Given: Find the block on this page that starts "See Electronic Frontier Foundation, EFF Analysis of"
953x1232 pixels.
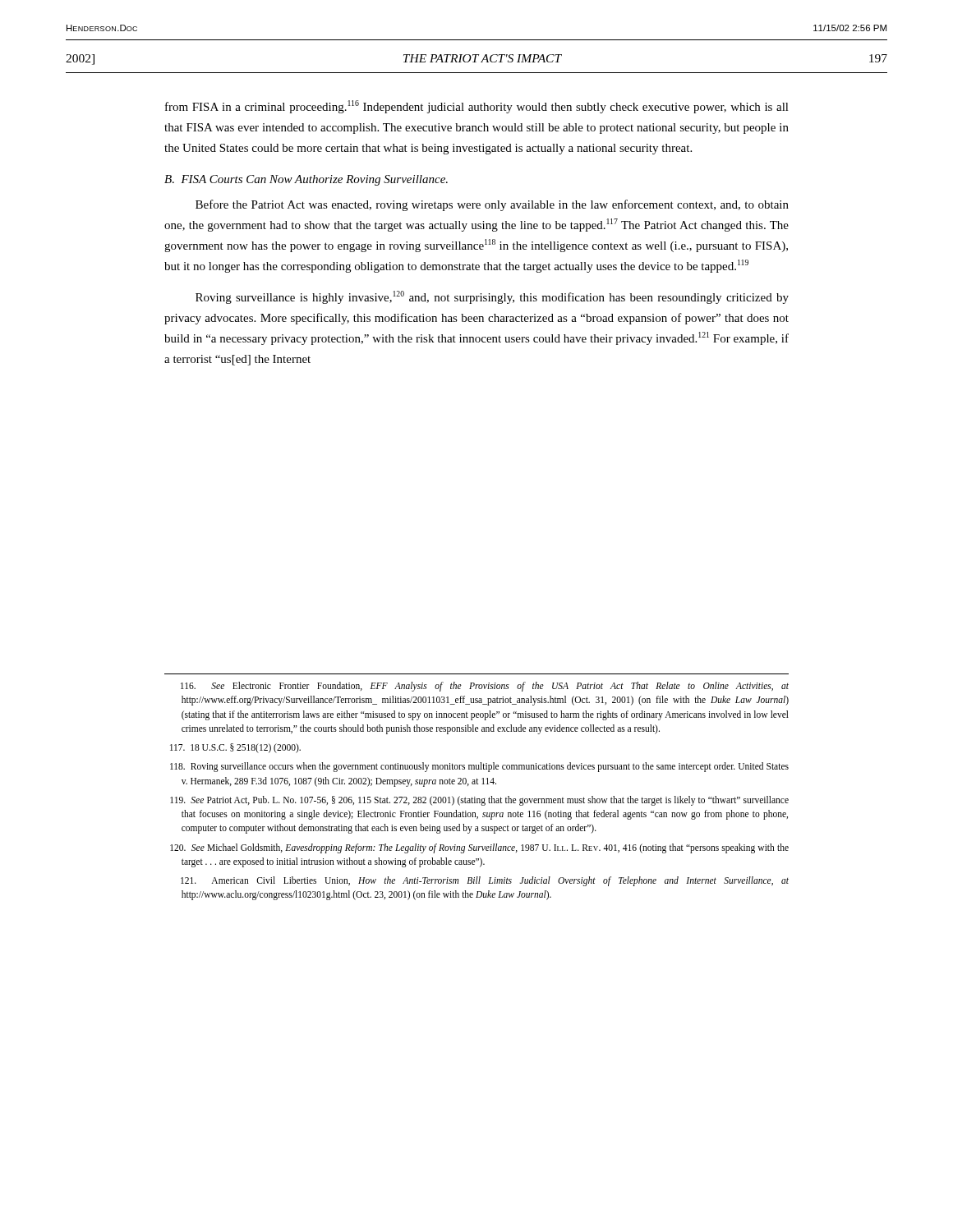Looking at the screenshot, I should coord(476,707).
